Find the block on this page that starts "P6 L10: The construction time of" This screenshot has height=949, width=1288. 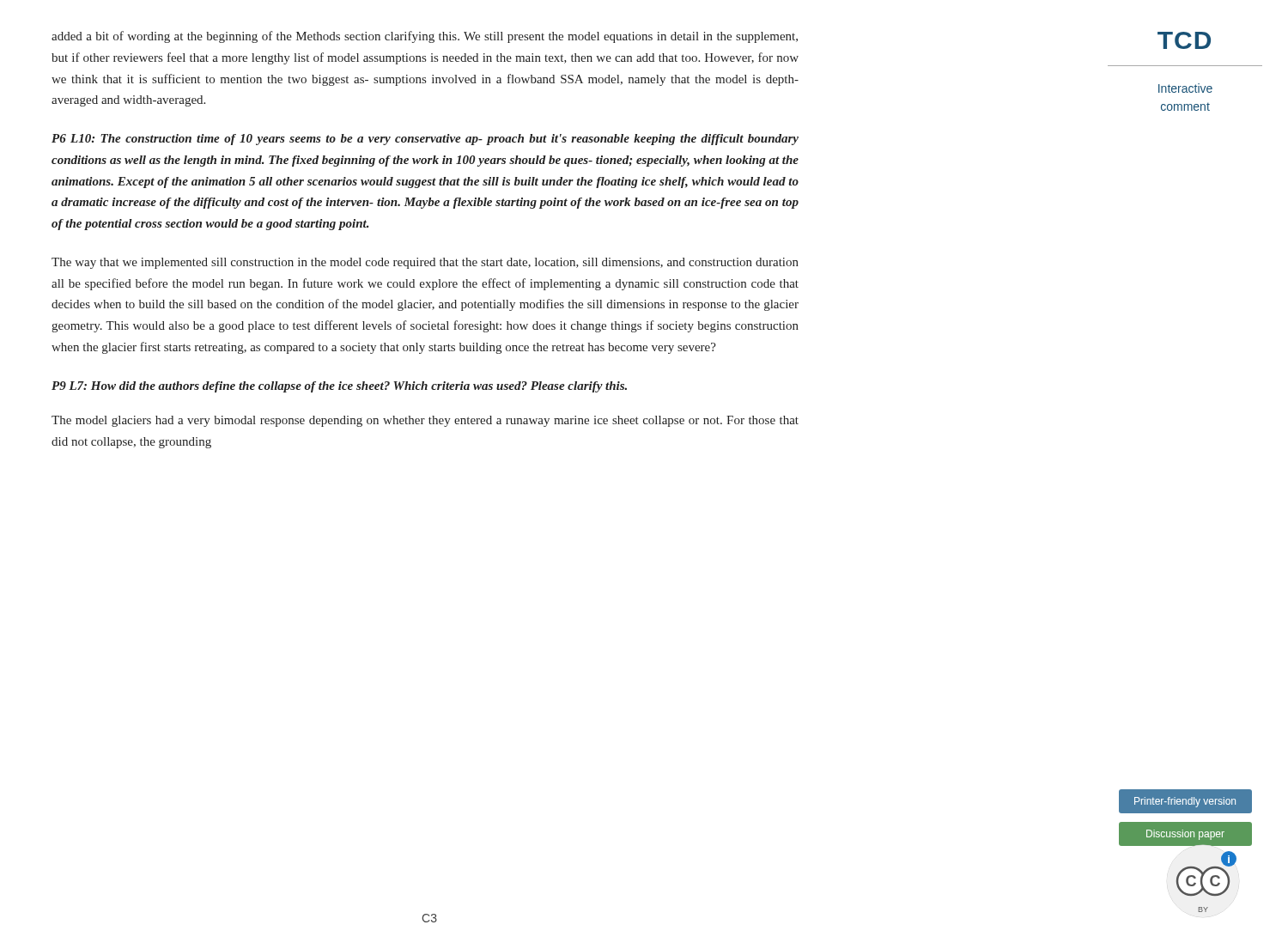[425, 181]
